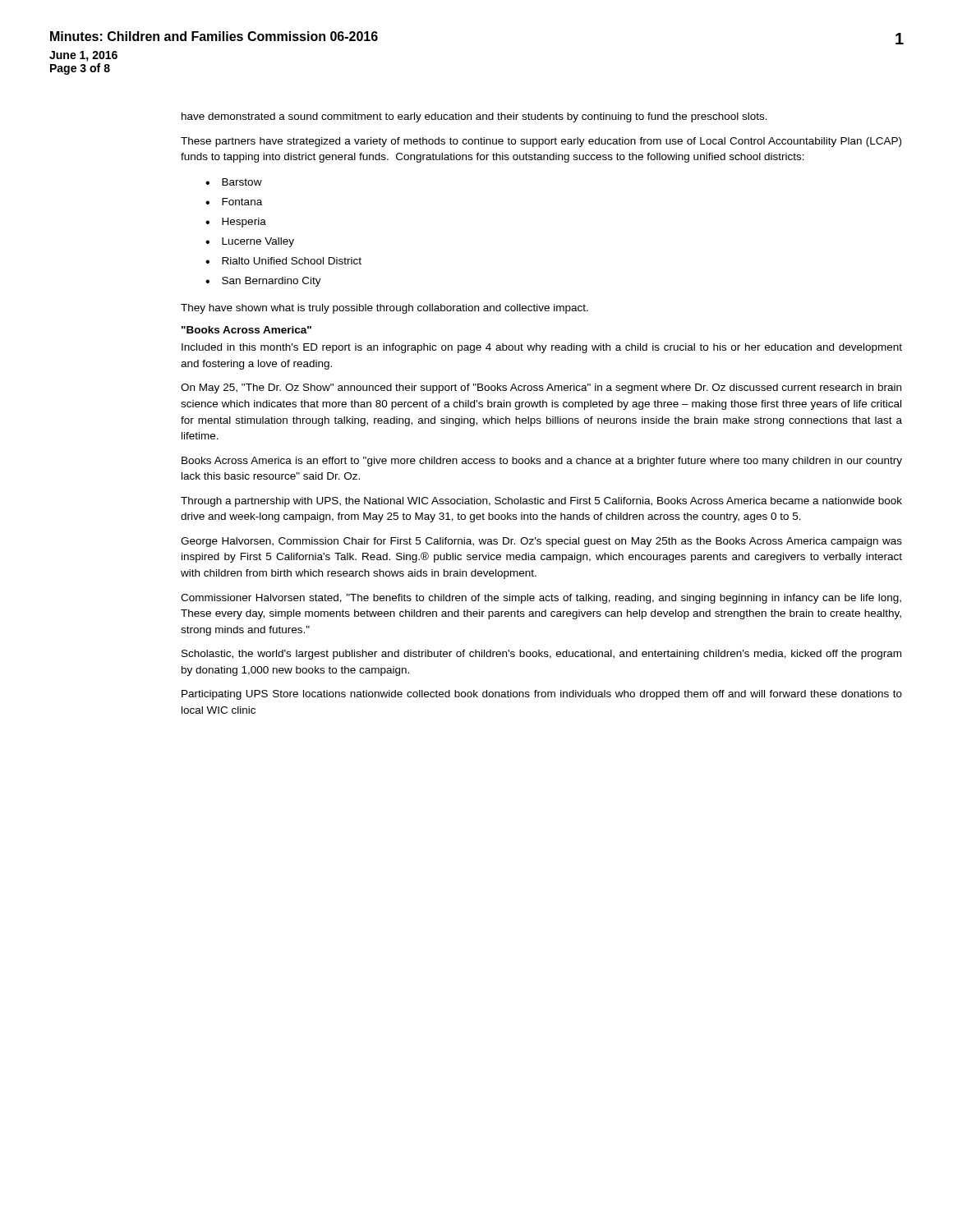The width and height of the screenshot is (953, 1232).
Task: Locate the passage starting "Through a partnership with"
Action: coord(541,508)
